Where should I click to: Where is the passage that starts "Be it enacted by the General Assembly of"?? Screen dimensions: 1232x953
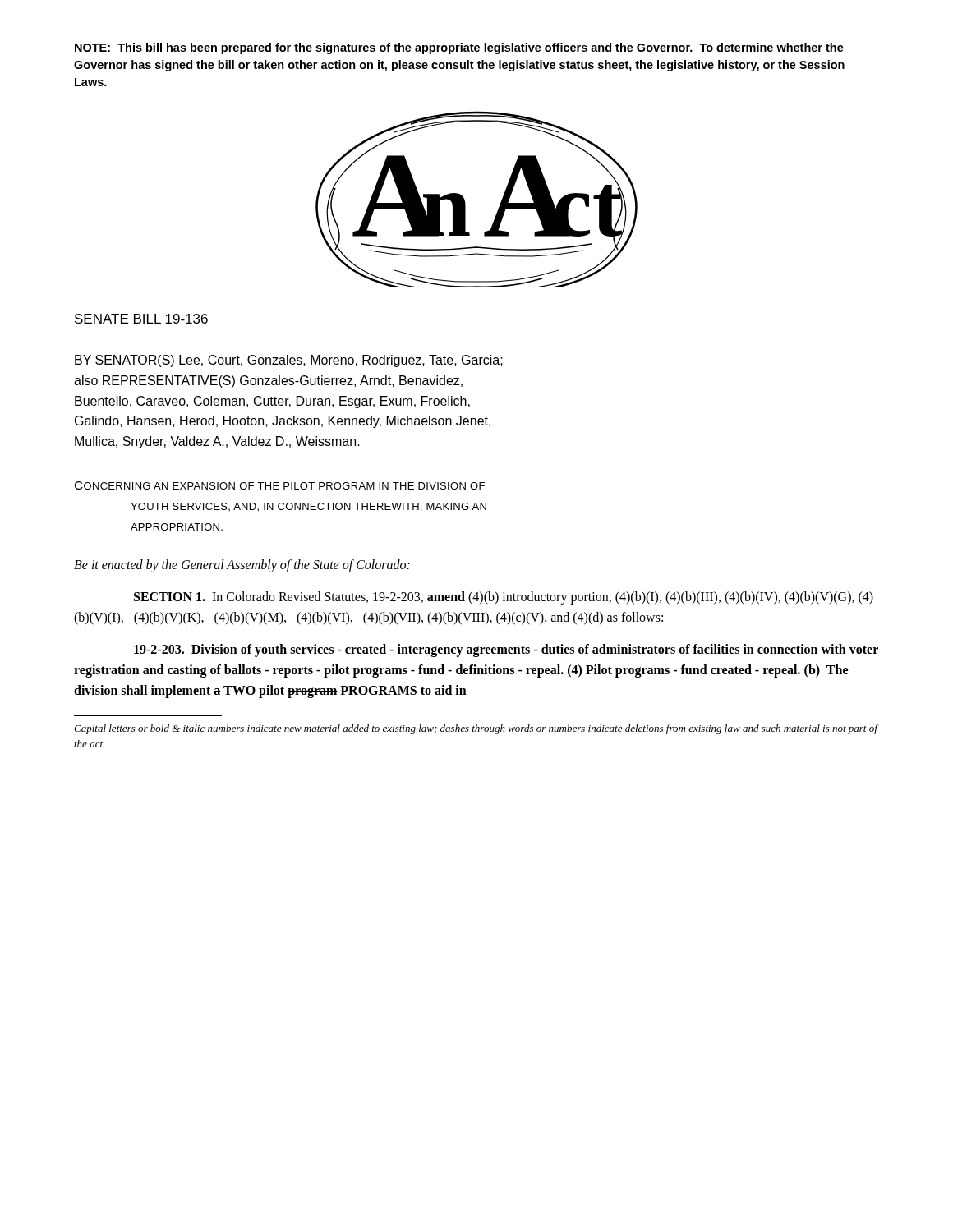[242, 565]
